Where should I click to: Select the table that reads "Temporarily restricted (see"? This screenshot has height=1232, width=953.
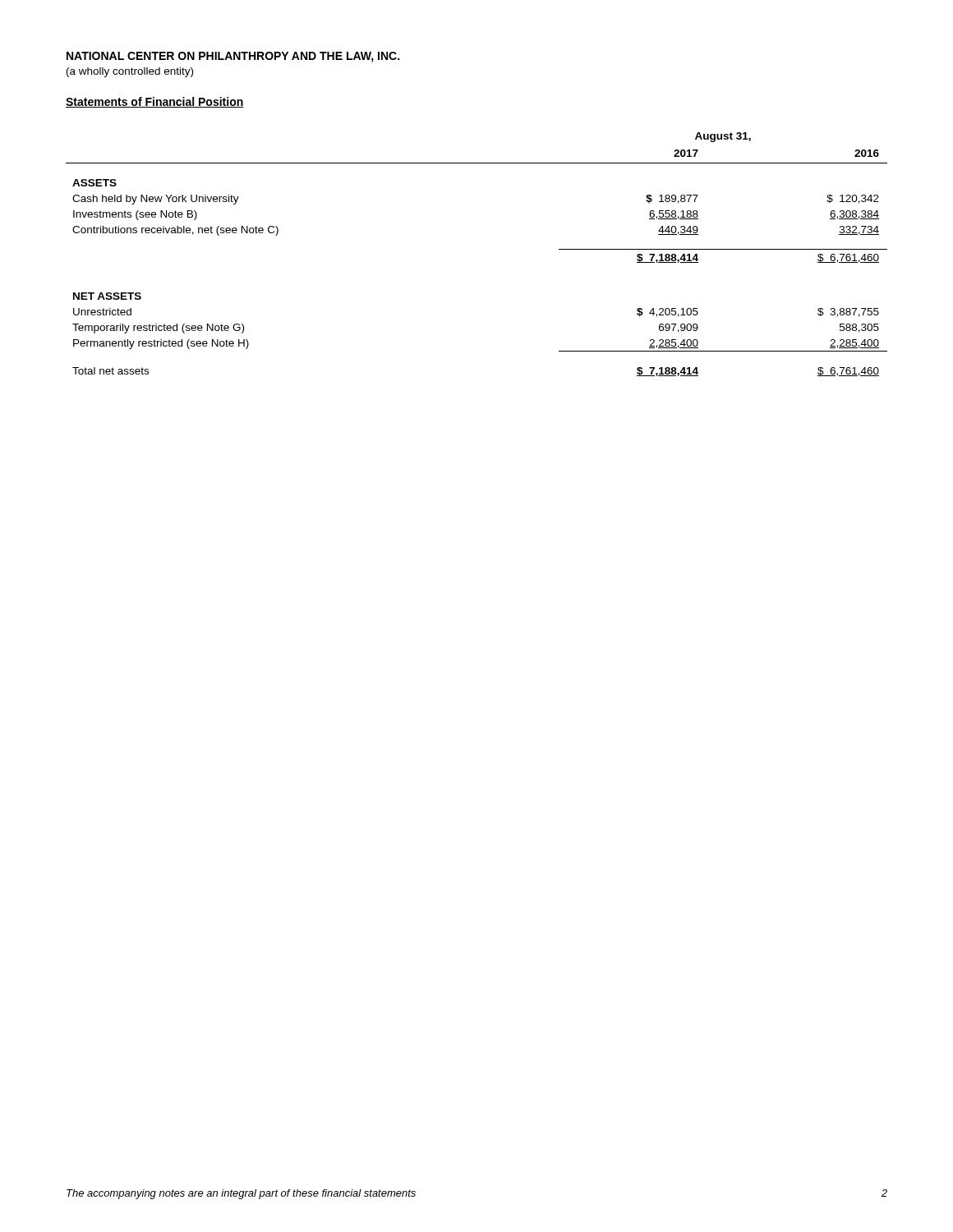[x=476, y=253]
